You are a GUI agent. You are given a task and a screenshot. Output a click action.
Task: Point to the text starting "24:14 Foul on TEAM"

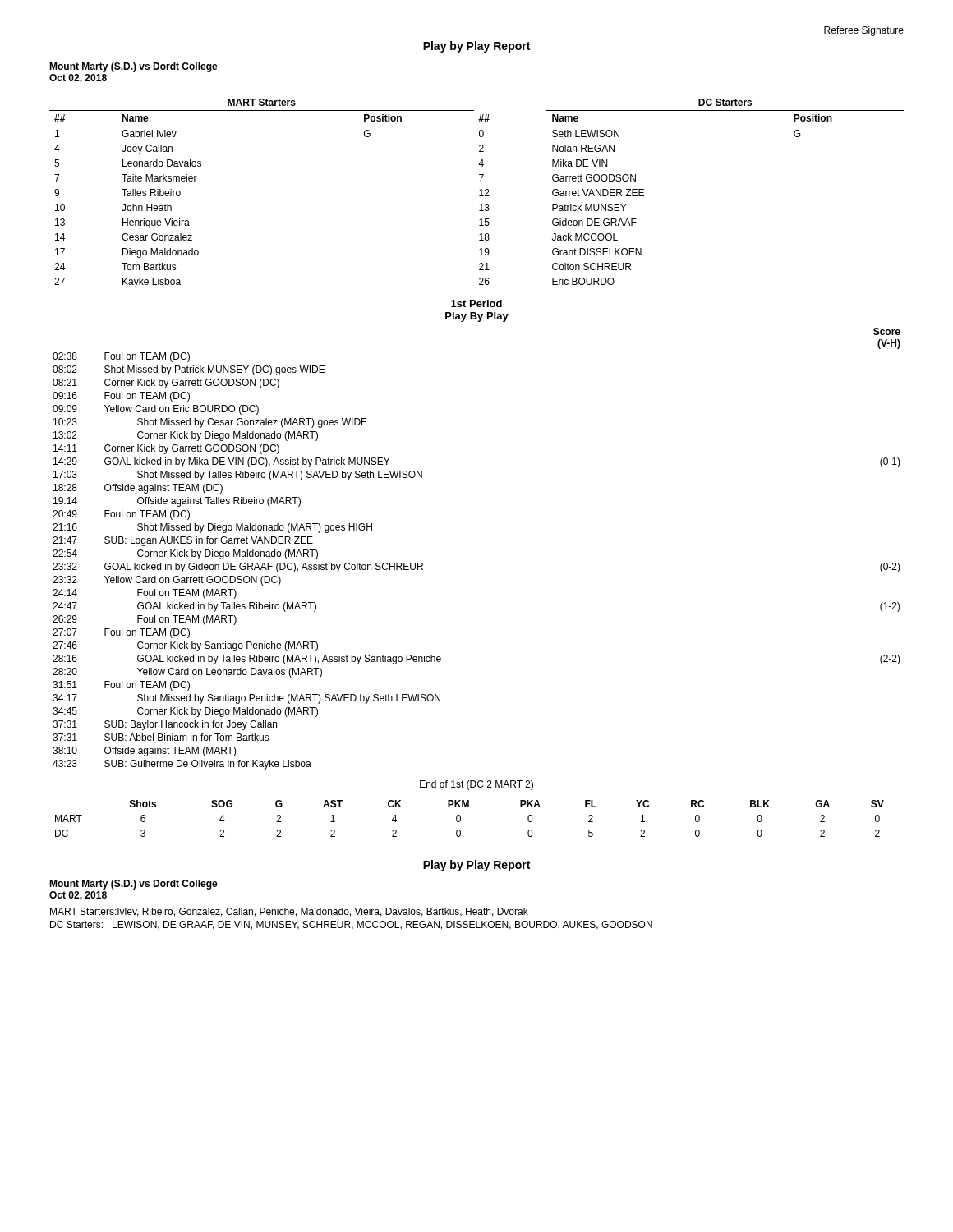145,594
